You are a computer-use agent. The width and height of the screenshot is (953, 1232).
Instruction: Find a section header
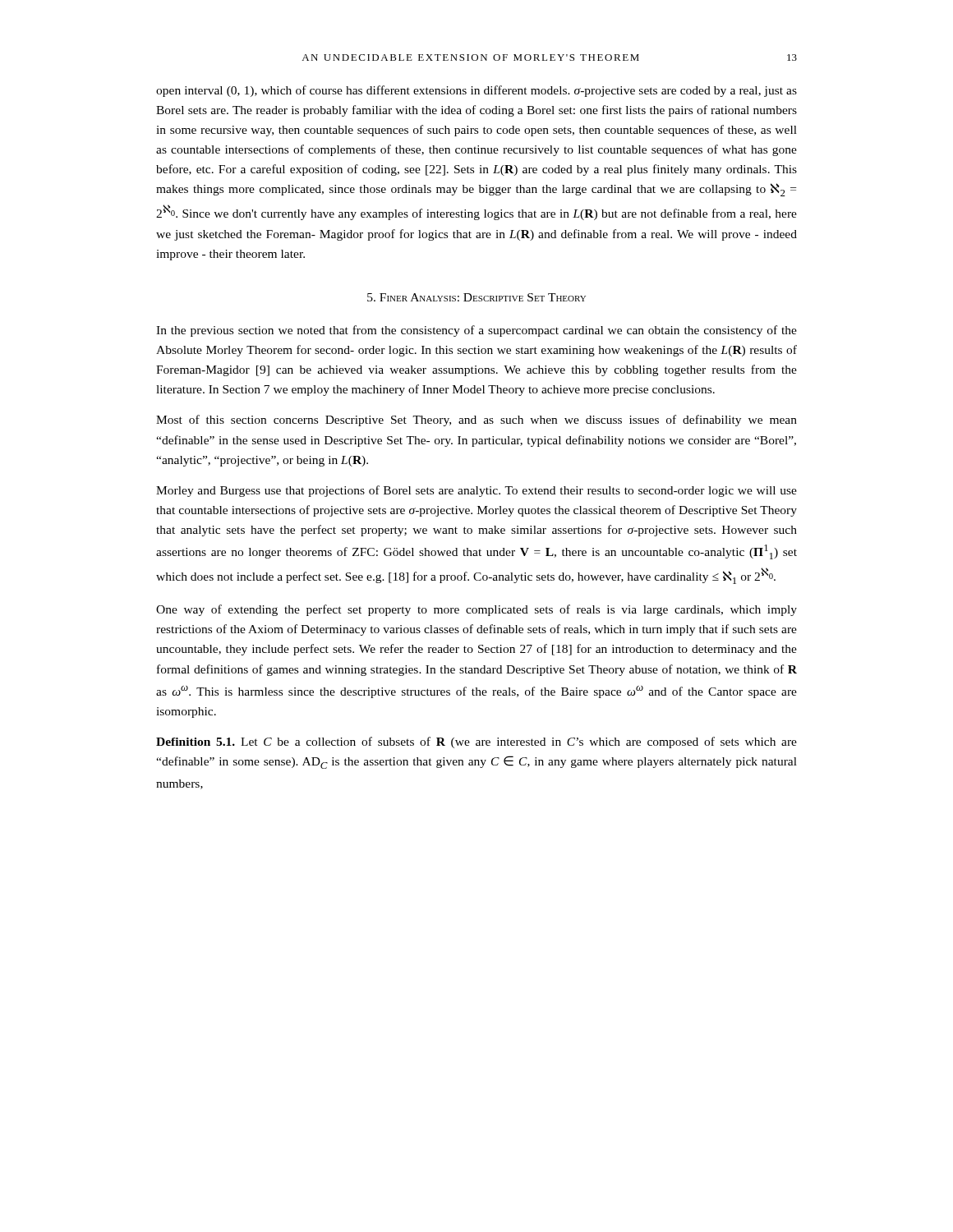[476, 297]
